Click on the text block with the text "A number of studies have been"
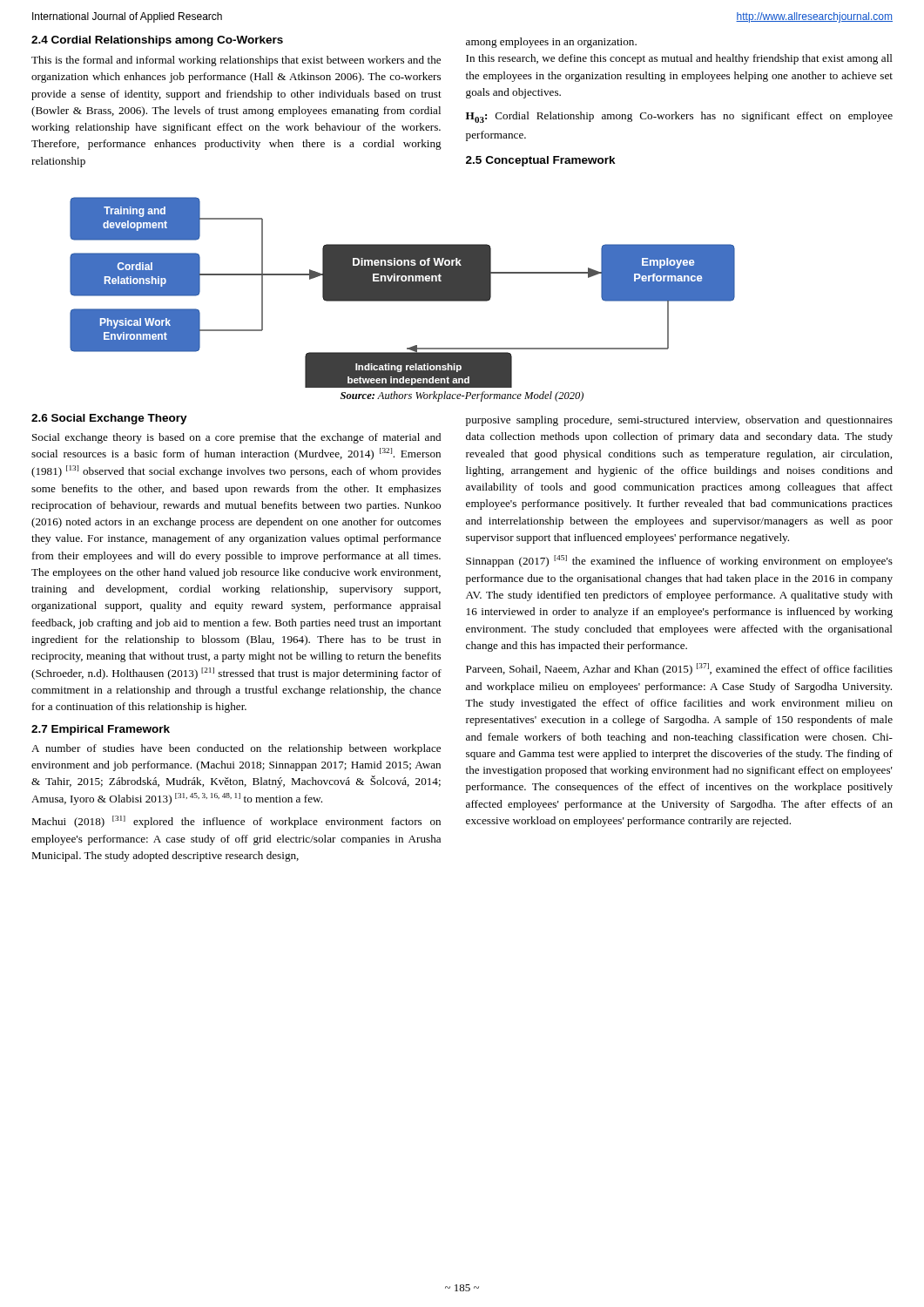924x1307 pixels. [236, 773]
